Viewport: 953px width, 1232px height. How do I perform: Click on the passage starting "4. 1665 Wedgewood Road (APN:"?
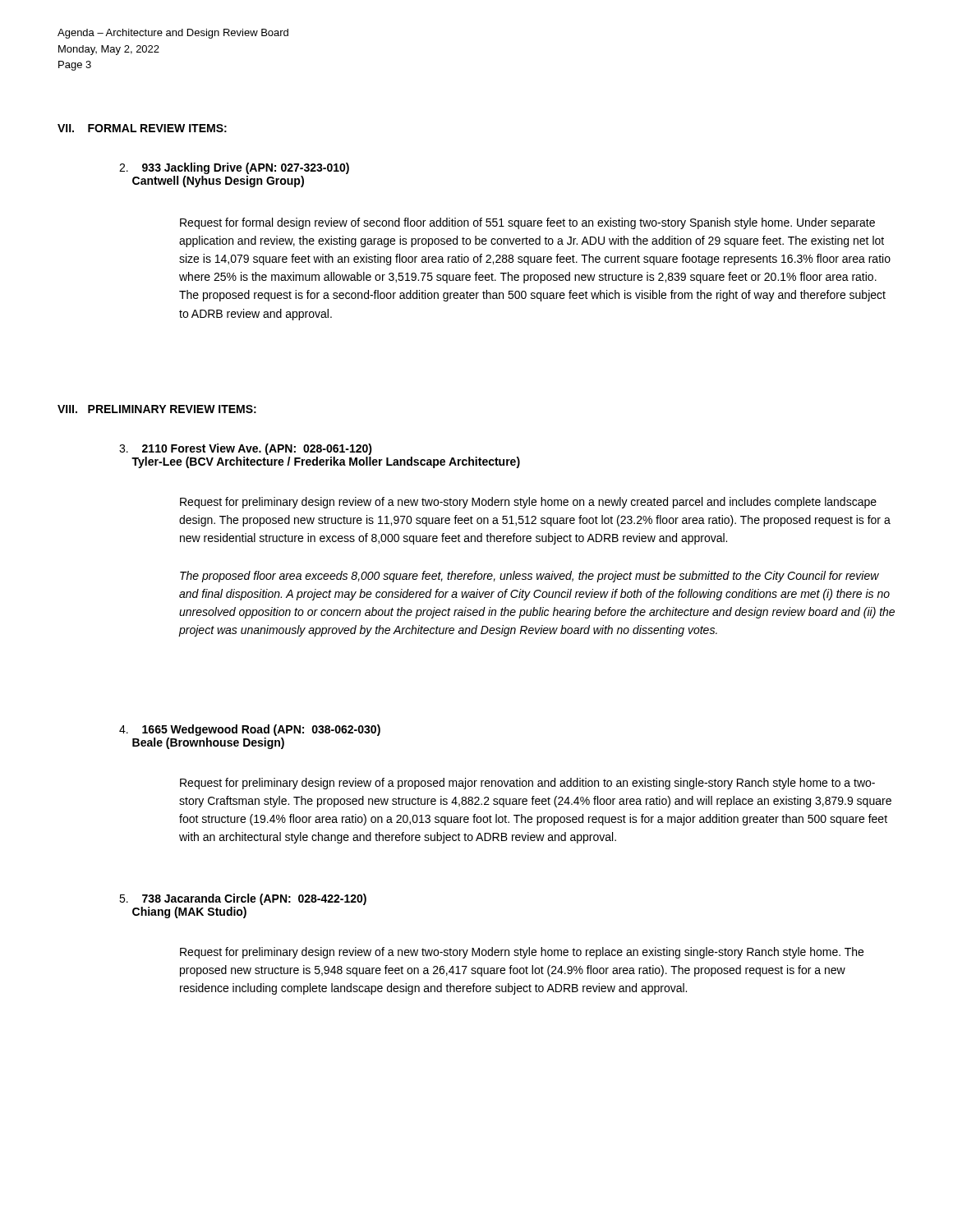250,736
